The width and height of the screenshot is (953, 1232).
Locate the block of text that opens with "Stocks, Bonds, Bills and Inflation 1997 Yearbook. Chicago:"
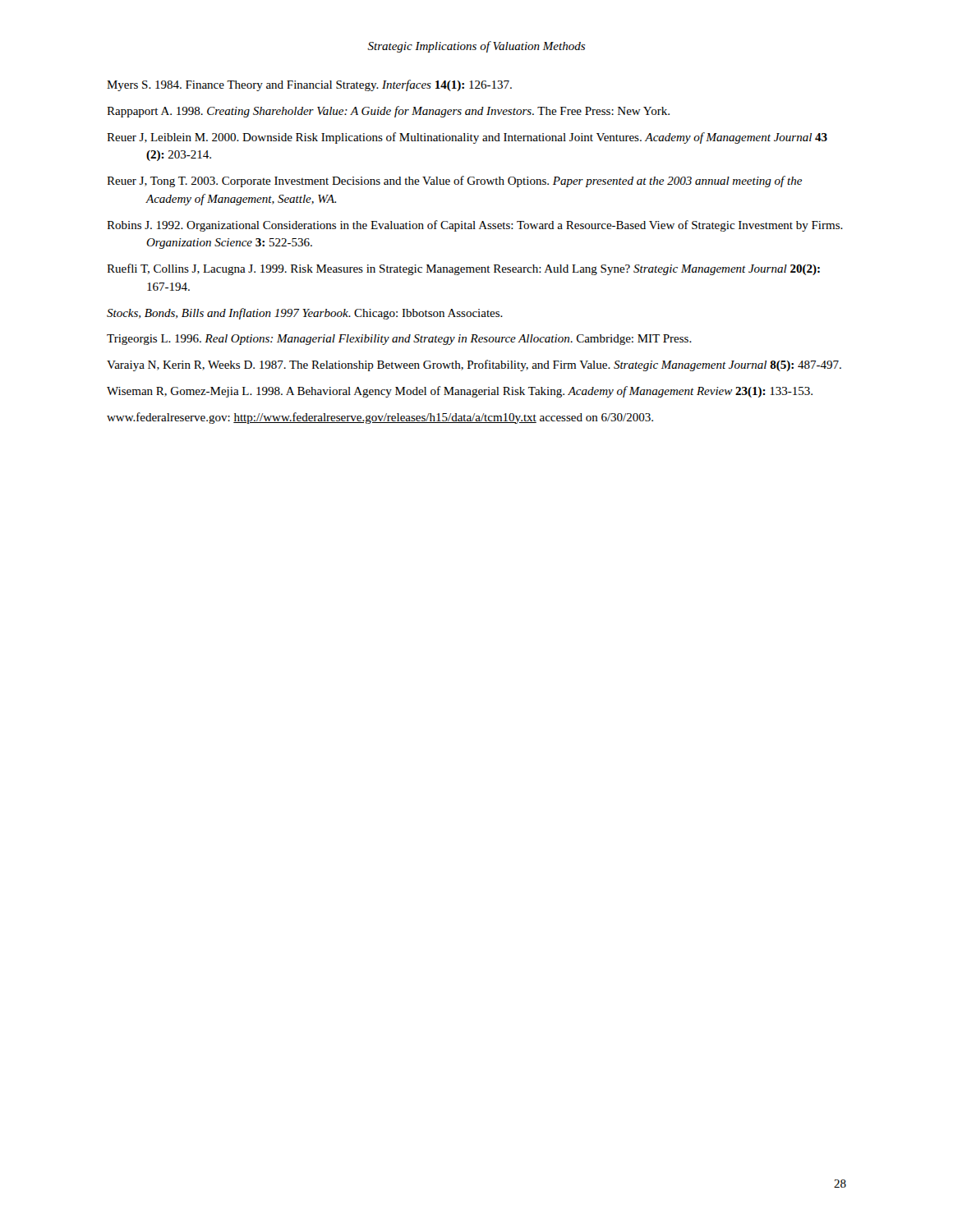tap(305, 312)
